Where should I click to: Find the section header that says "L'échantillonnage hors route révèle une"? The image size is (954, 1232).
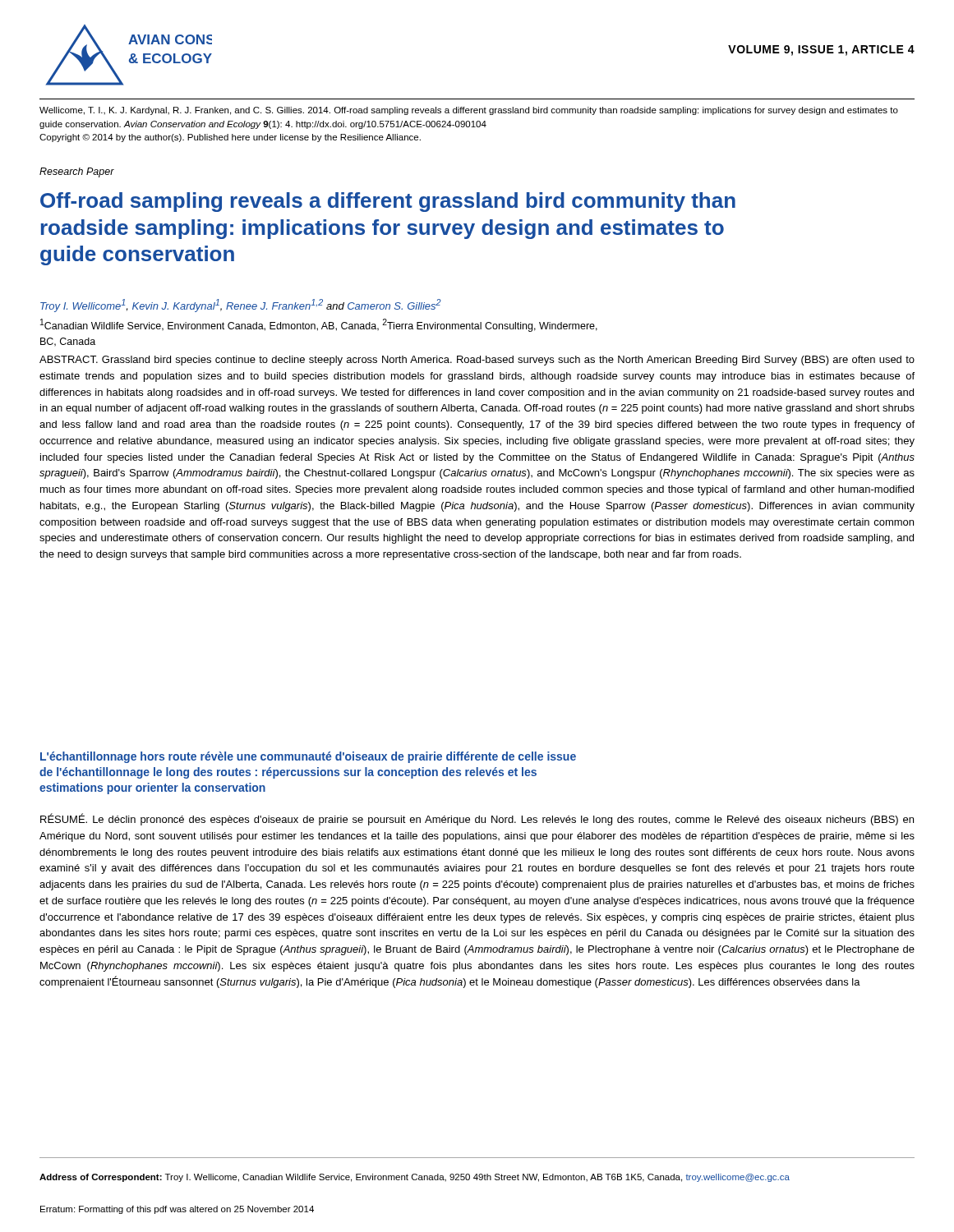pos(308,772)
